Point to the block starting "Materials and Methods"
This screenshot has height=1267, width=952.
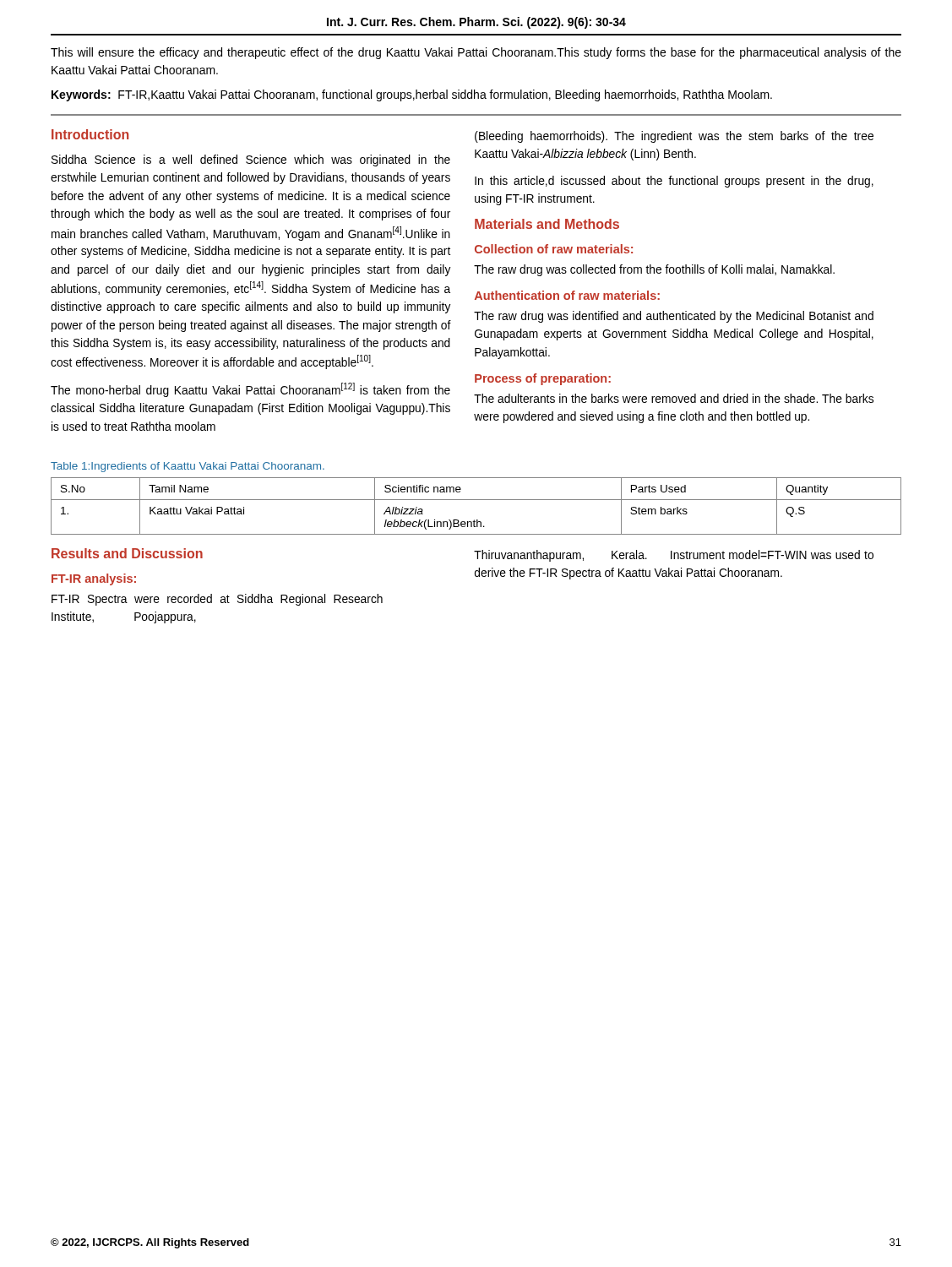tap(547, 224)
